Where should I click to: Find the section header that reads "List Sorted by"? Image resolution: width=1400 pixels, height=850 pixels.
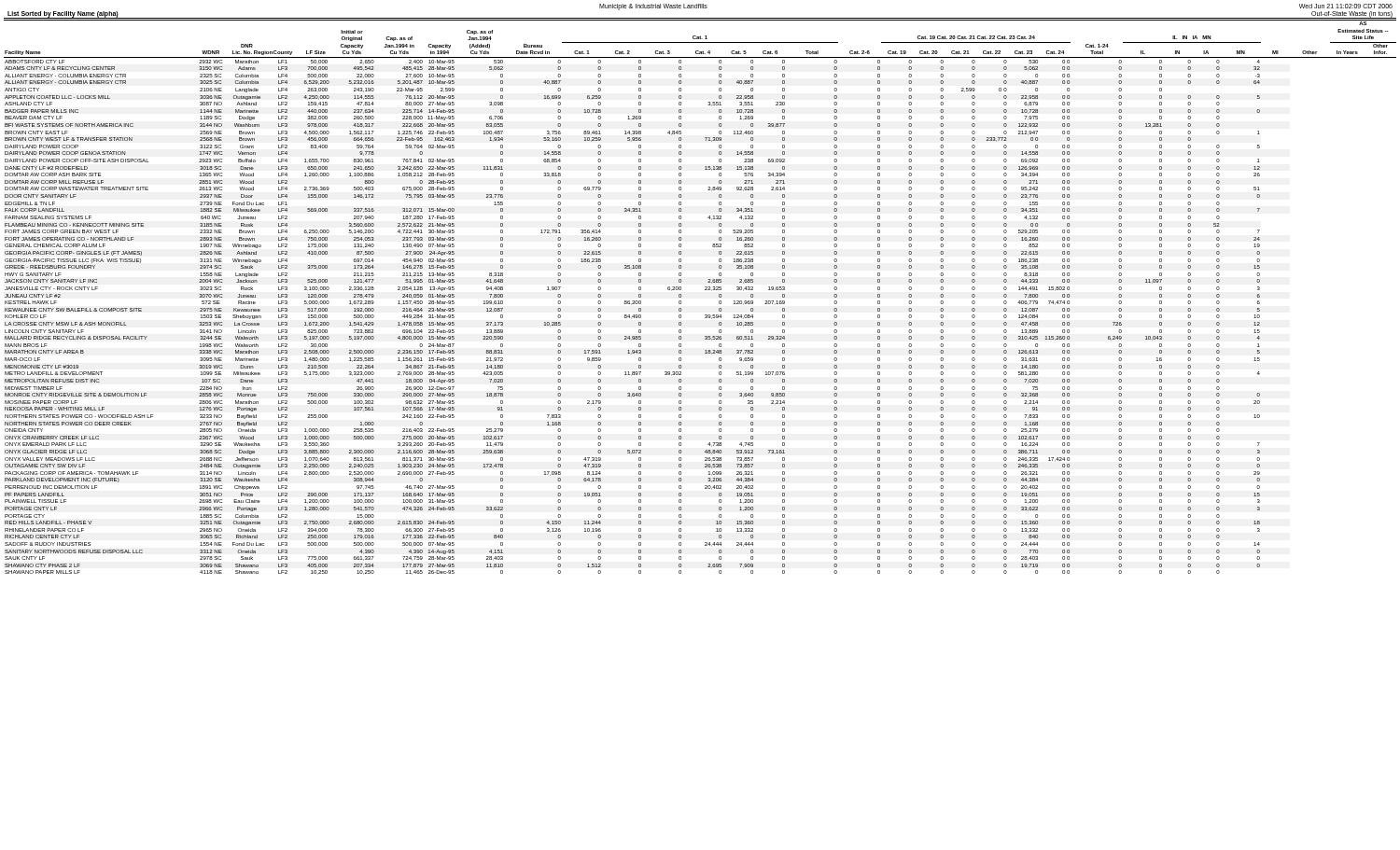click(x=700, y=14)
